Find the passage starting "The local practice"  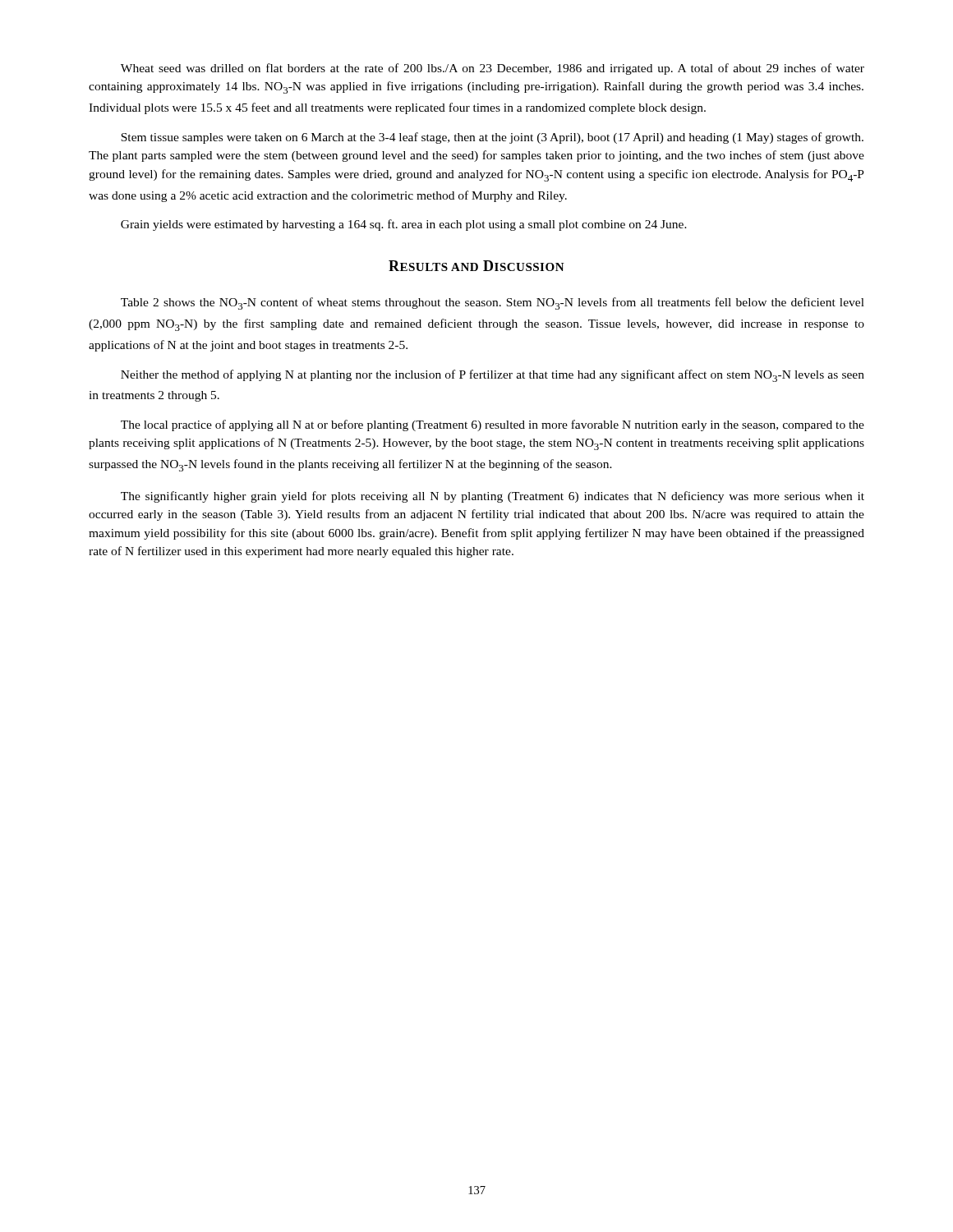coord(476,446)
